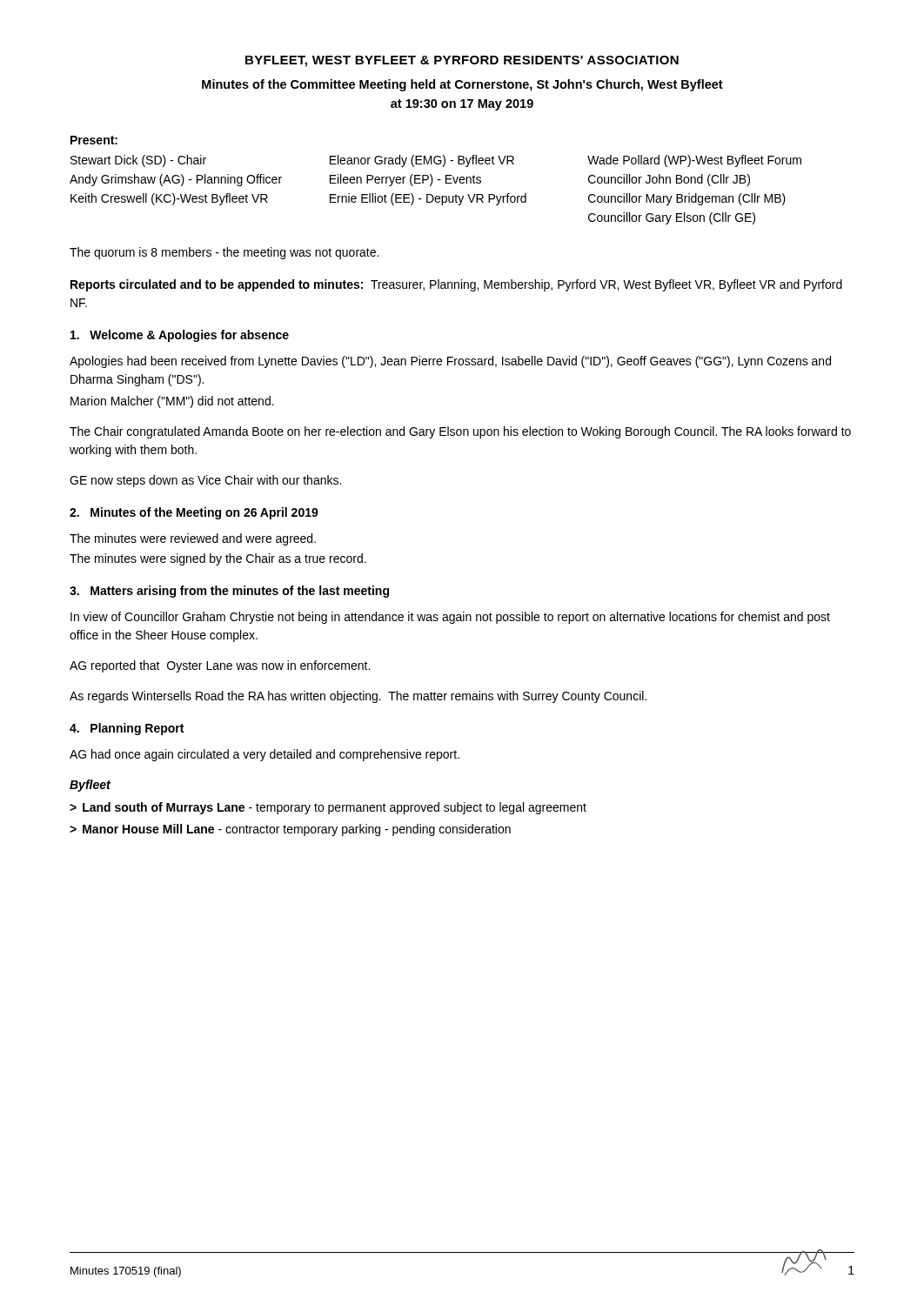This screenshot has height=1305, width=924.
Task: Locate the text block containing "Apologies had been received from Lynette Davies ("LD"),"
Action: (451, 370)
